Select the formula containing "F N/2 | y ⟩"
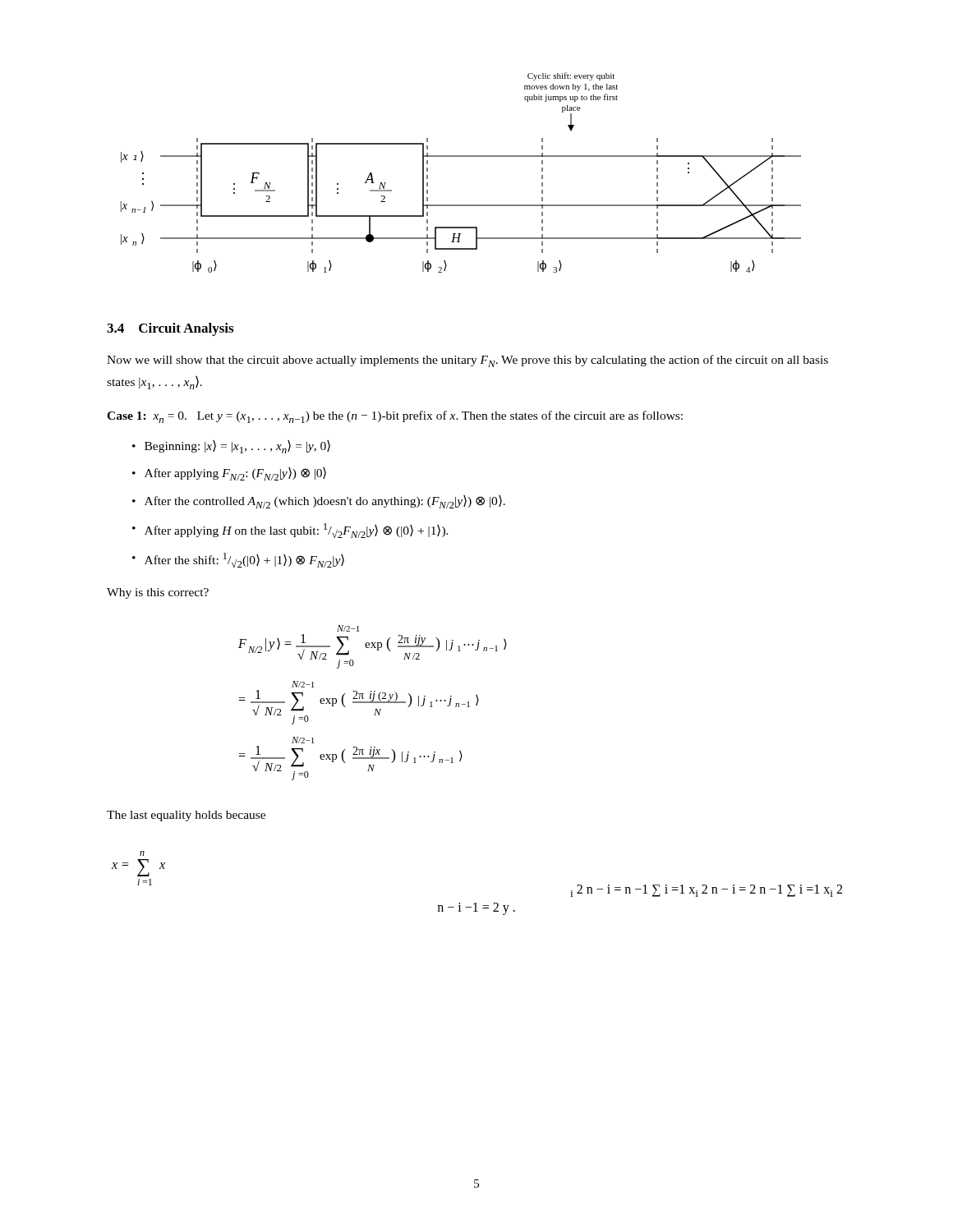The image size is (953, 1232). [476, 697]
